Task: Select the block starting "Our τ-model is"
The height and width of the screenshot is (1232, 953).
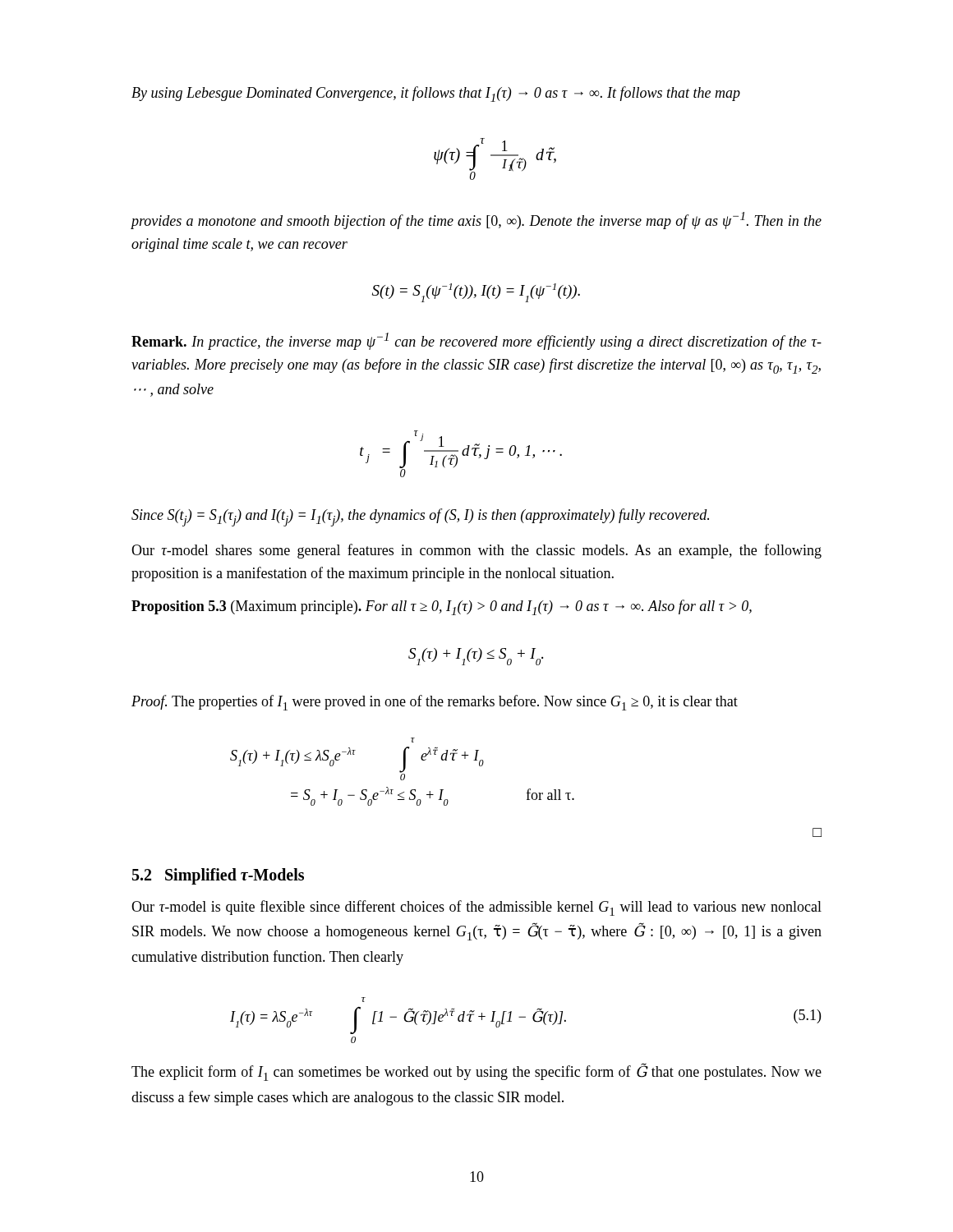Action: click(476, 932)
